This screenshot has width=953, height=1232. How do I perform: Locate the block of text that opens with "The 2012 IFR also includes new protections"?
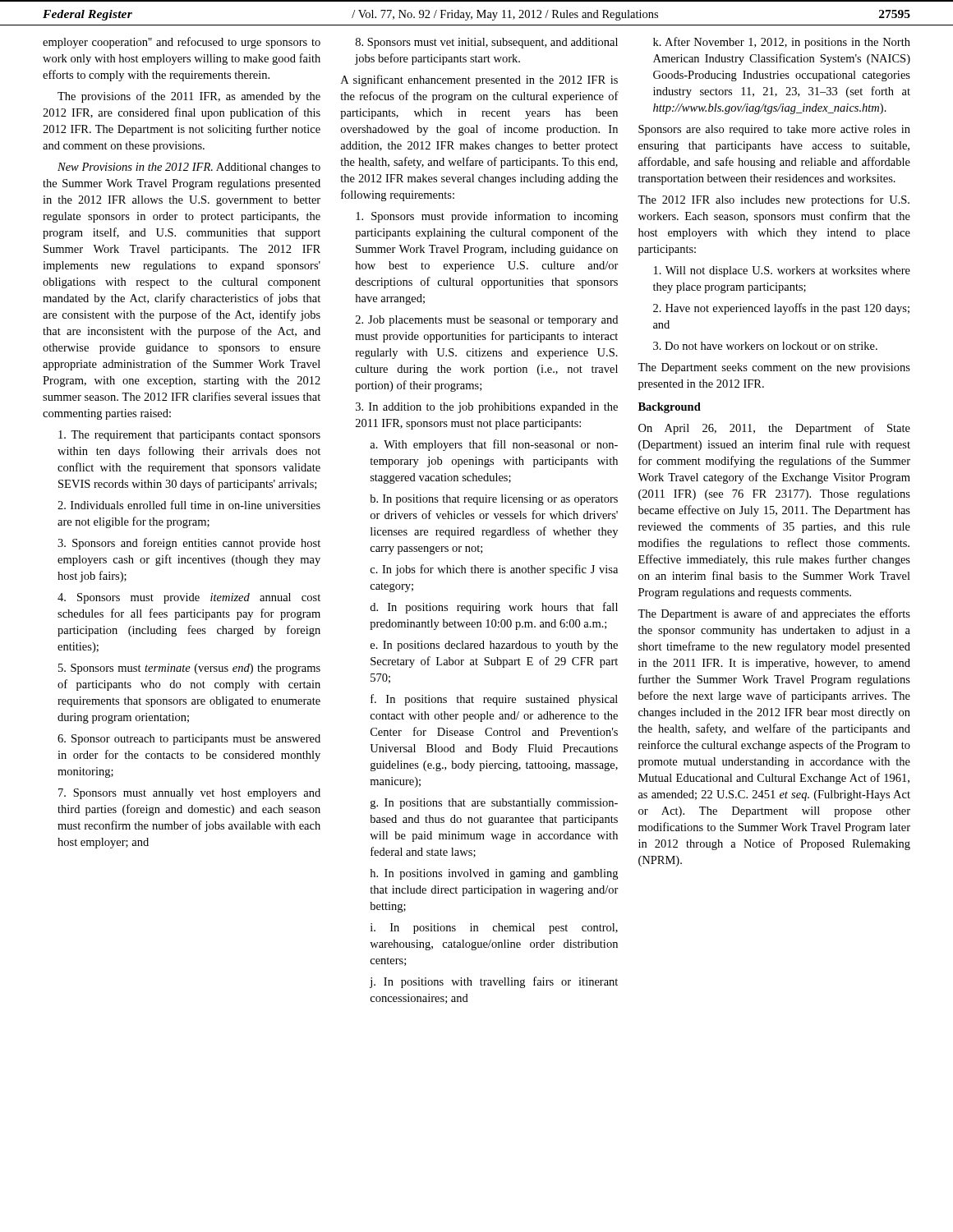click(774, 225)
